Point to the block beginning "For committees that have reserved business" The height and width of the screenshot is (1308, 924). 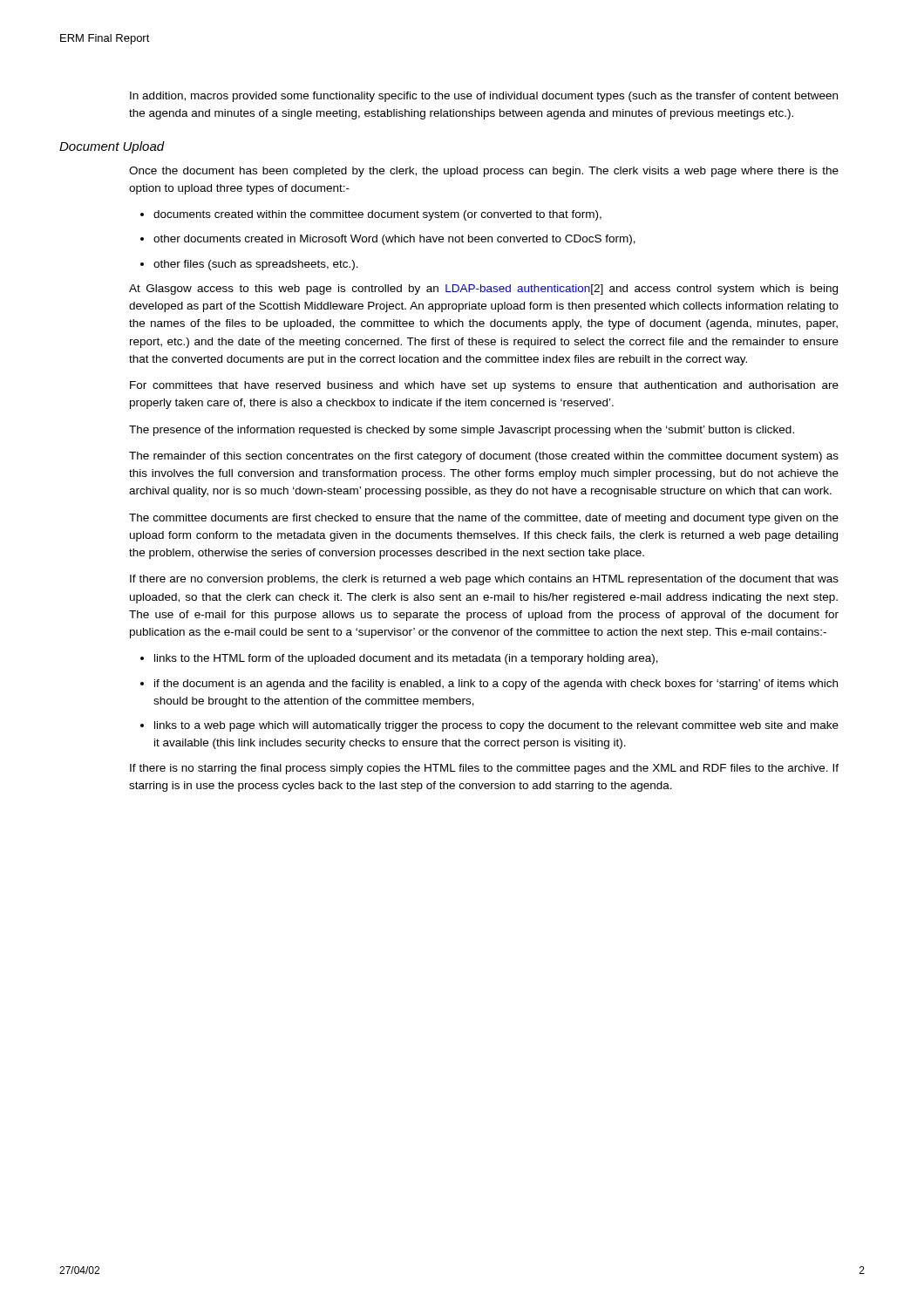pyautogui.click(x=484, y=394)
